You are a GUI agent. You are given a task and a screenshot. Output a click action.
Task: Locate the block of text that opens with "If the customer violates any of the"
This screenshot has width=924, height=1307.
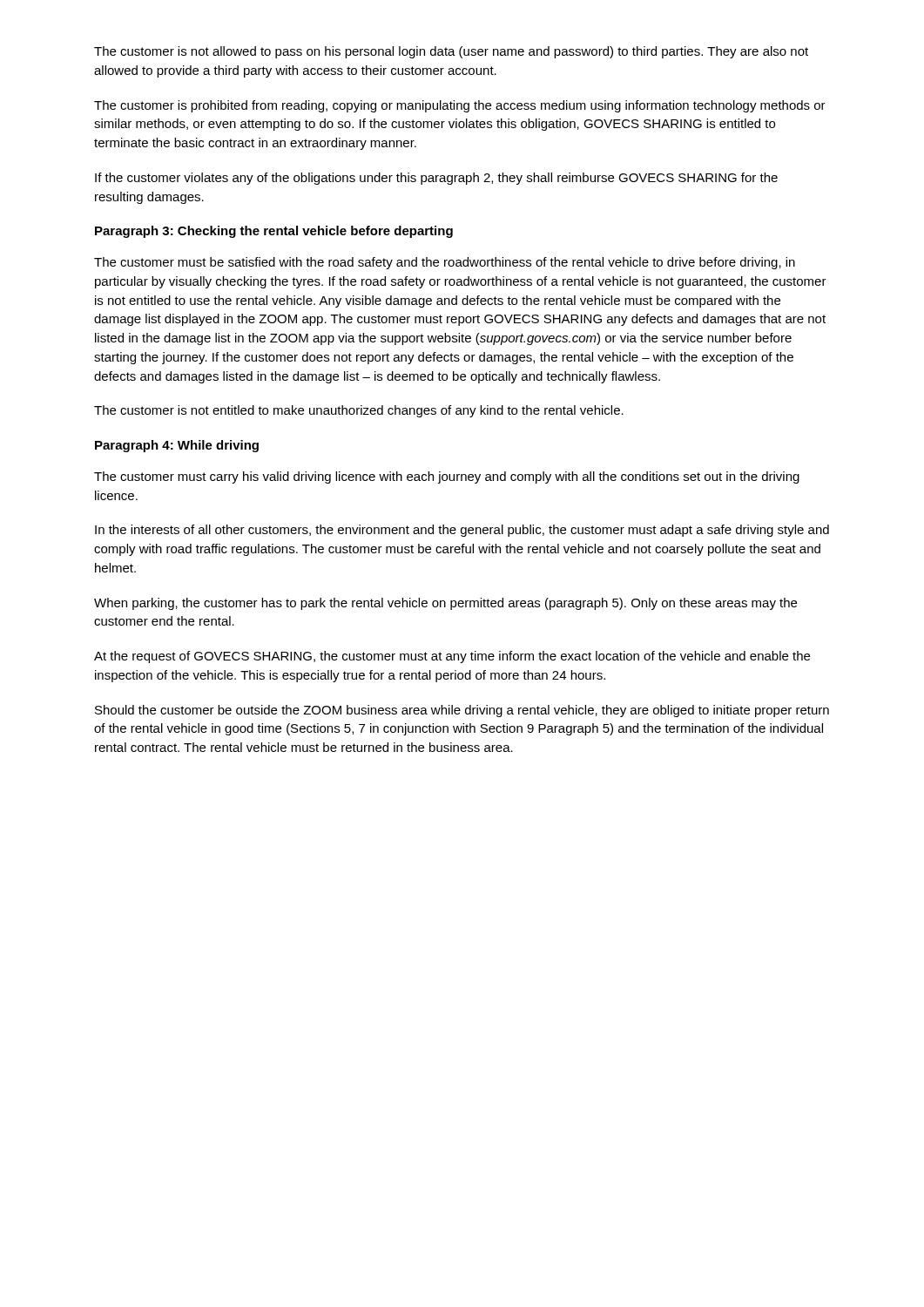tap(436, 187)
